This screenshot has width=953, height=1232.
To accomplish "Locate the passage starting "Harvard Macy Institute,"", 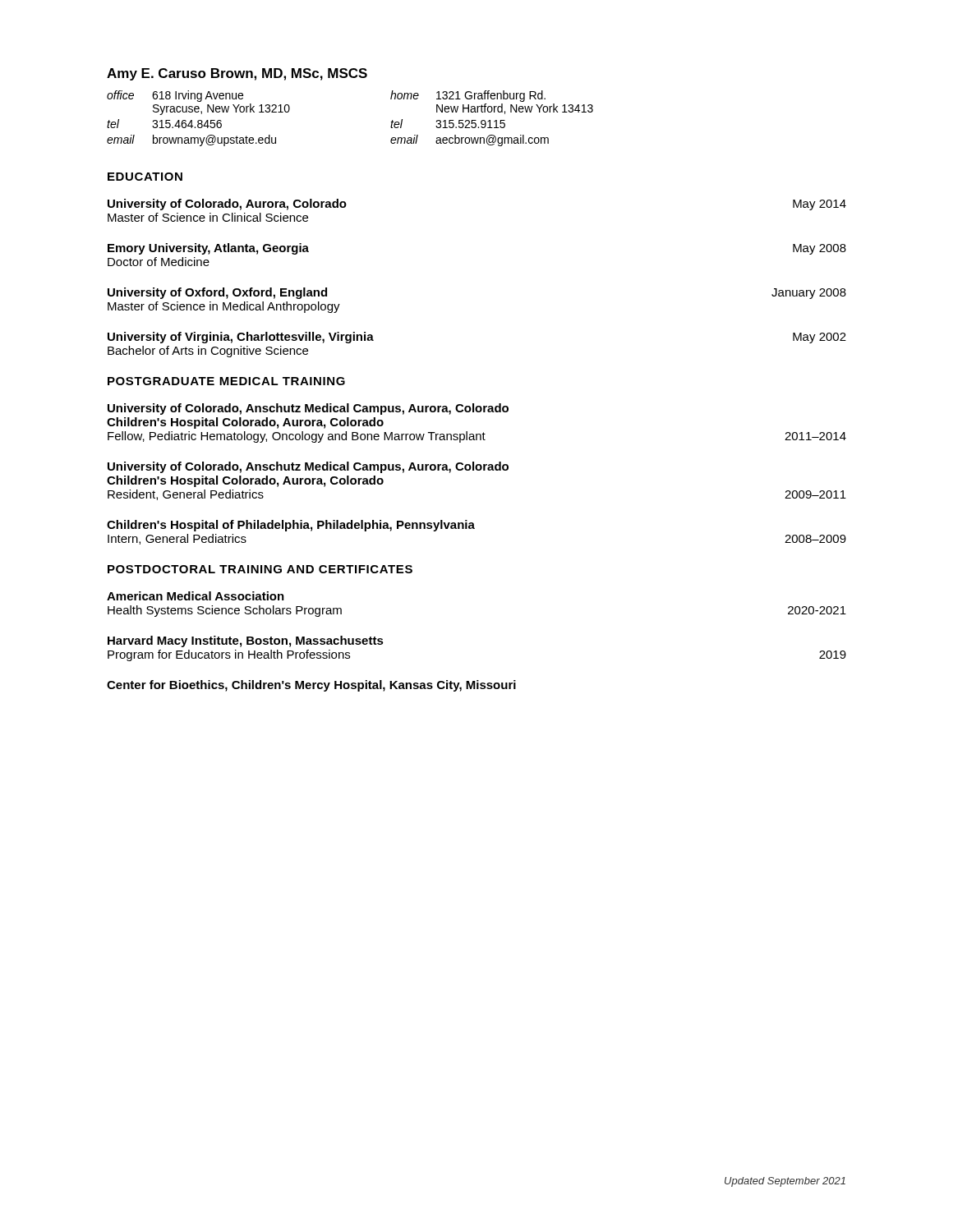I will tap(246, 641).
